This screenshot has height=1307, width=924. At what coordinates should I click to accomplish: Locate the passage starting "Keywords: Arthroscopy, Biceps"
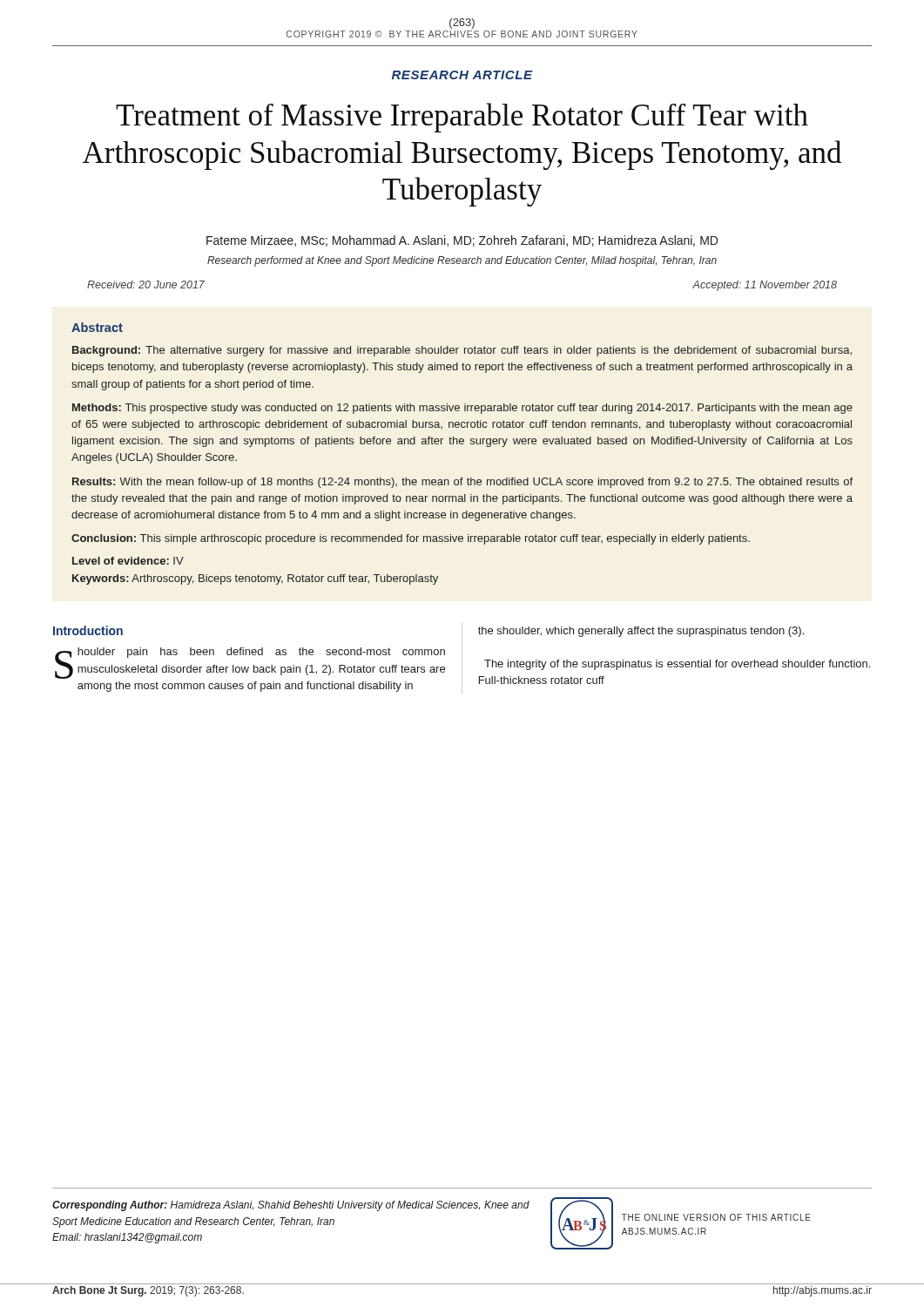(255, 578)
